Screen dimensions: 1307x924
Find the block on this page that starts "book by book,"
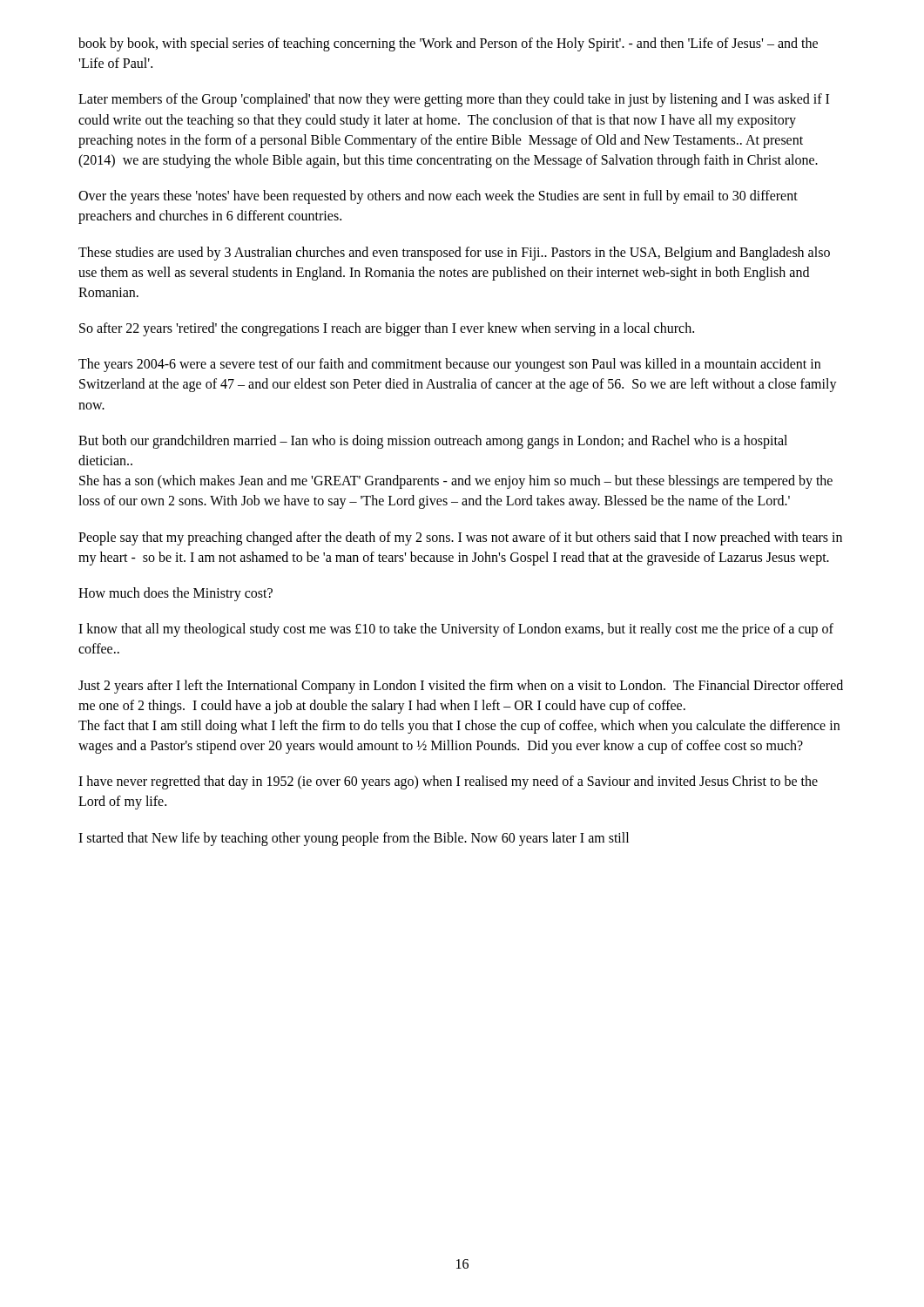point(448,53)
